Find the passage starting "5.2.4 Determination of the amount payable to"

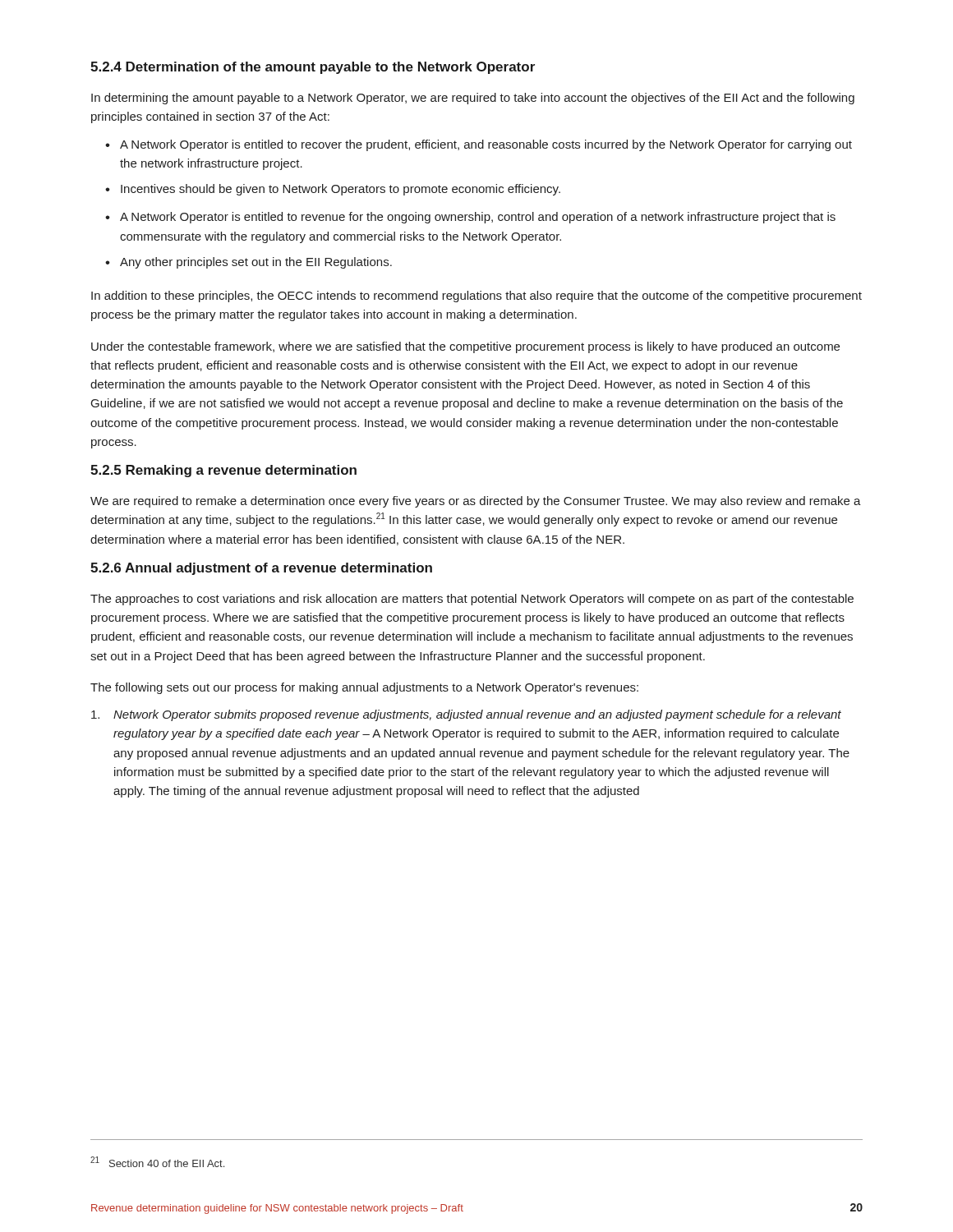[x=476, y=67]
